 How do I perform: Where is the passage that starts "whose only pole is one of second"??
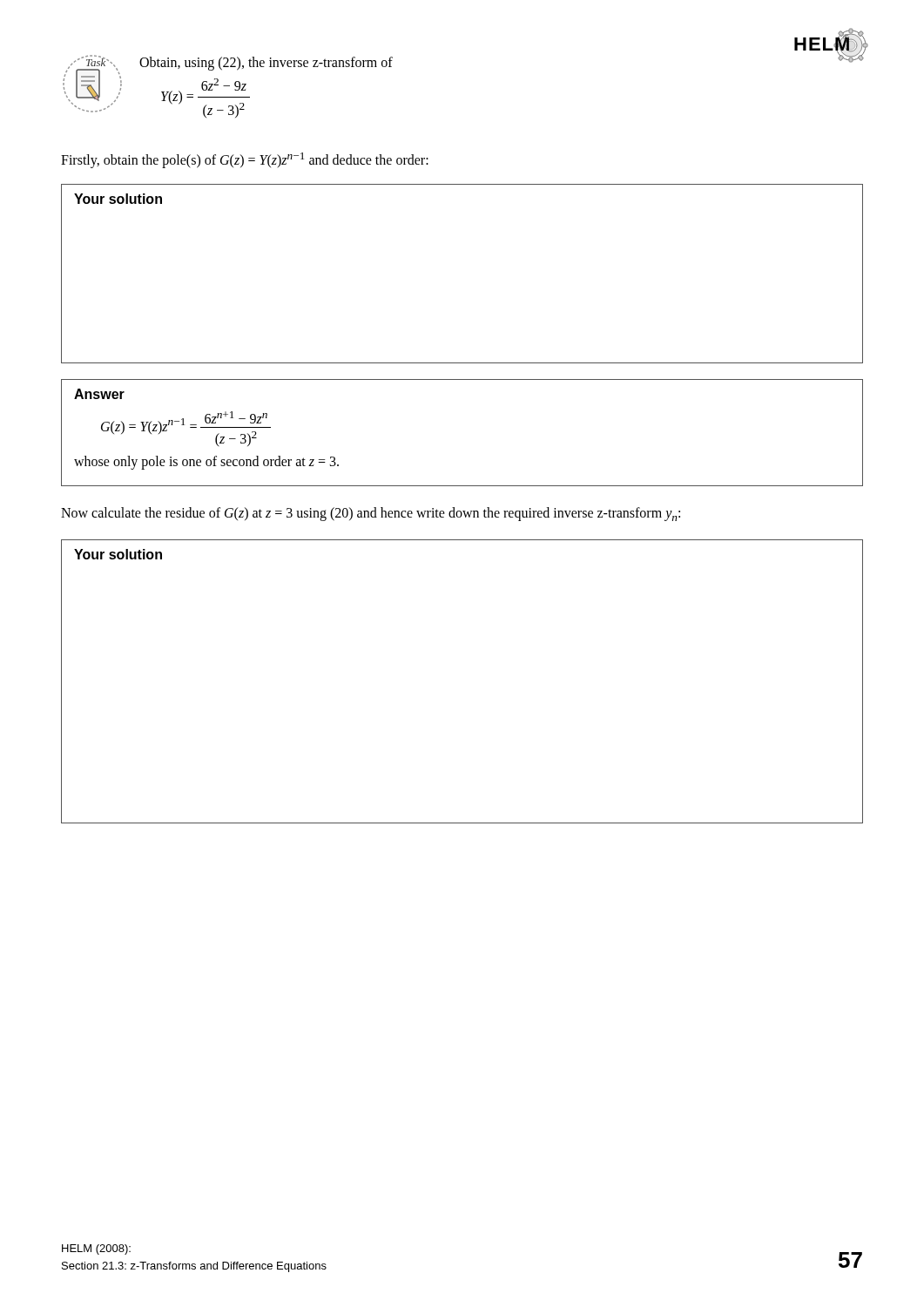[x=207, y=462]
